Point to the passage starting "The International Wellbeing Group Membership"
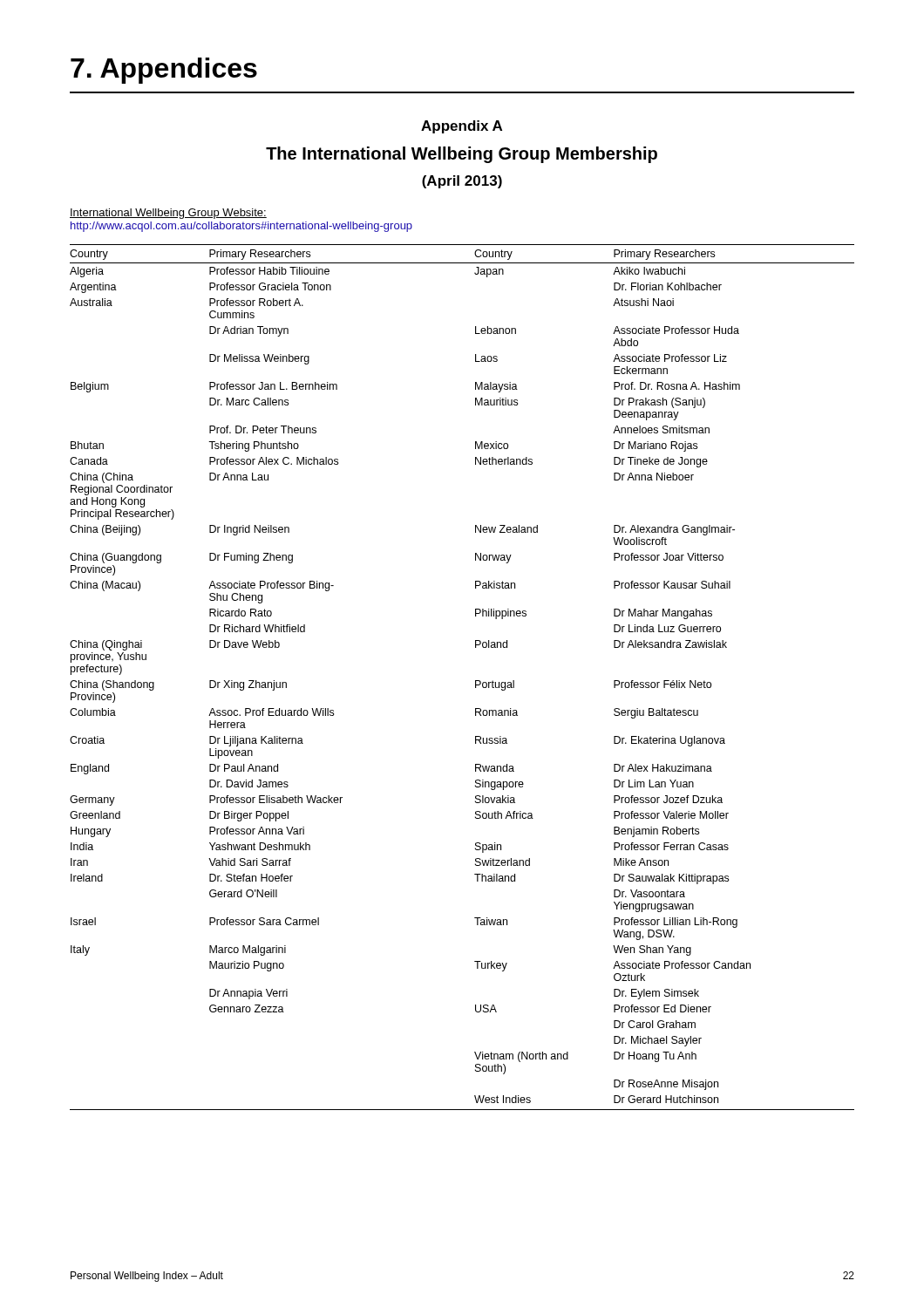The width and height of the screenshot is (924, 1308). (x=462, y=153)
